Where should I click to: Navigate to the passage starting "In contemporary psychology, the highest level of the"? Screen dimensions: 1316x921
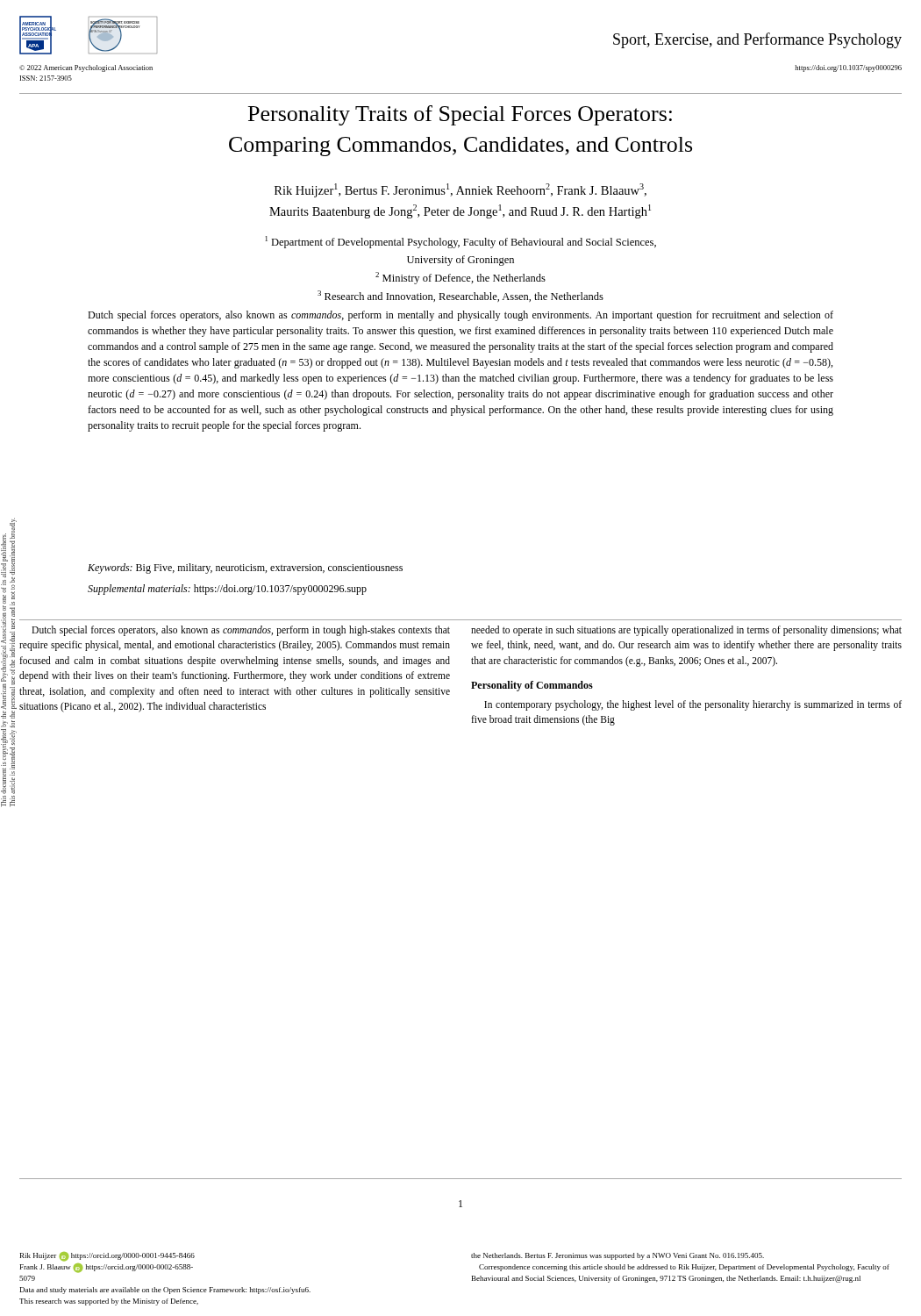686,712
